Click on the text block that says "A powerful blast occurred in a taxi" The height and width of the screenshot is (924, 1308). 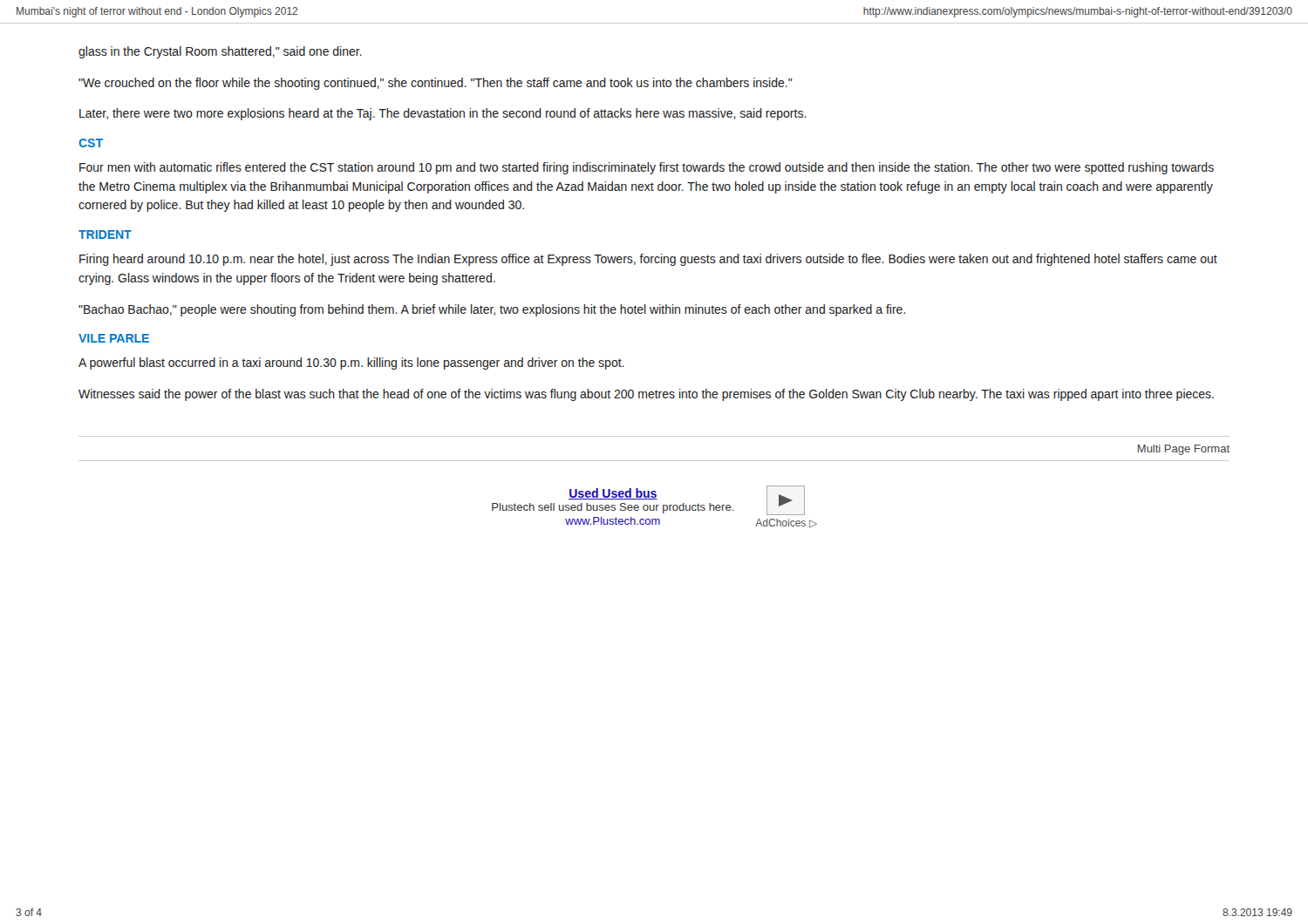click(352, 363)
